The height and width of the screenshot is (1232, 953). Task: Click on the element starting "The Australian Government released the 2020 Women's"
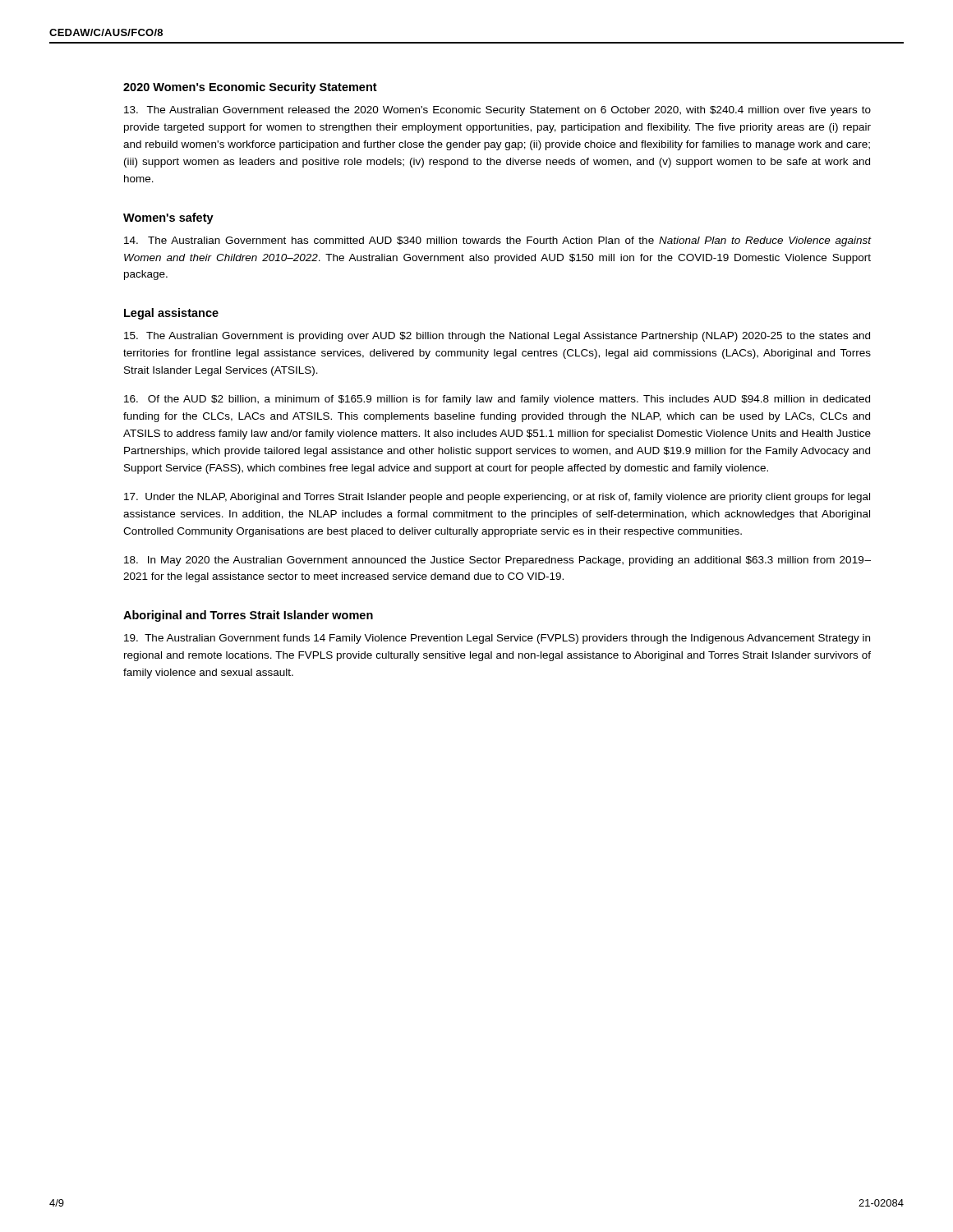coord(497,144)
